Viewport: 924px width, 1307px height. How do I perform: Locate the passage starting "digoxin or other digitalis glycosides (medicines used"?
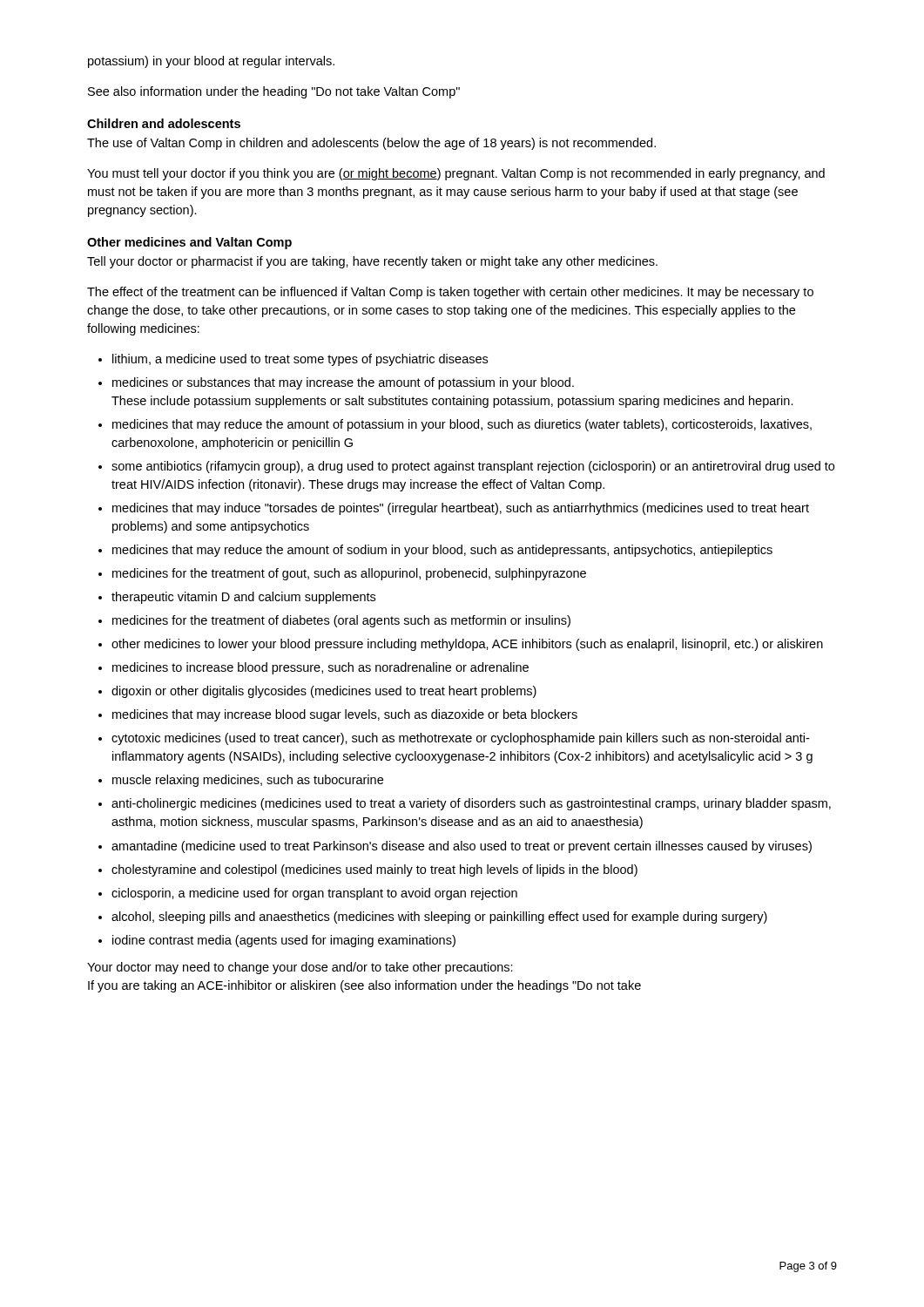[324, 691]
